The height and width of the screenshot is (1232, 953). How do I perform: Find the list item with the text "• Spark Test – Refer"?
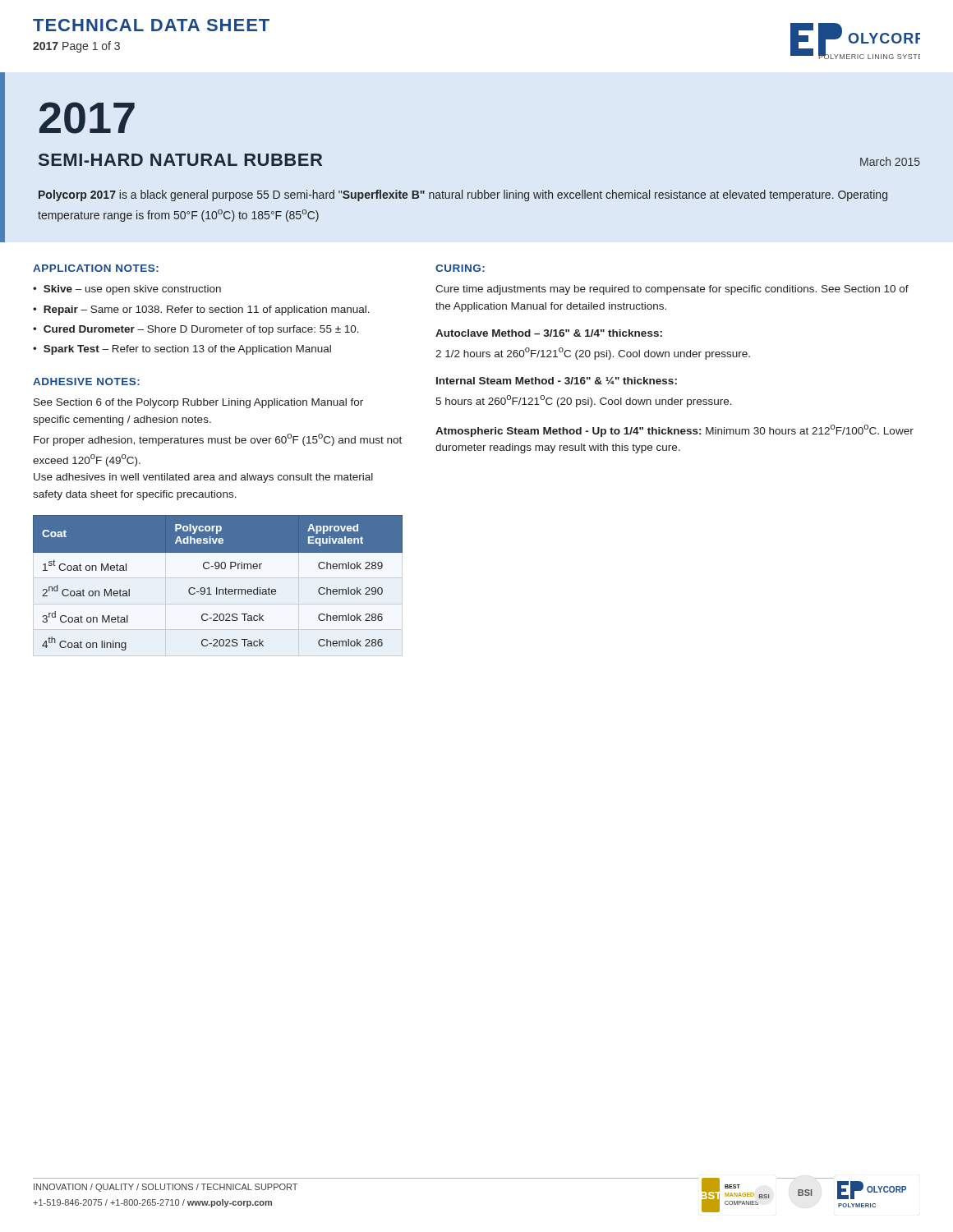click(x=182, y=349)
